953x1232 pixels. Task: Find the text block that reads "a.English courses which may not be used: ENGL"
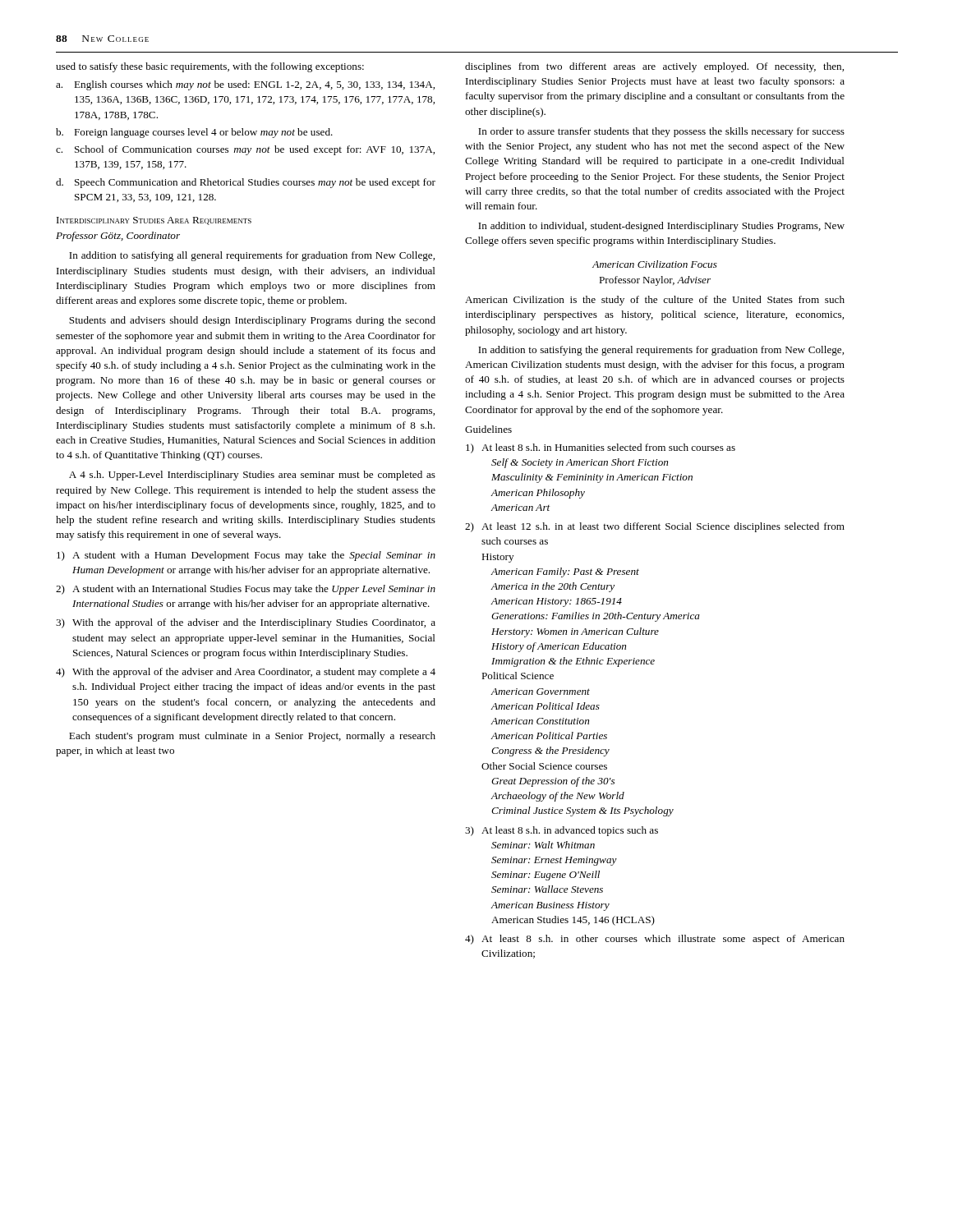(246, 141)
